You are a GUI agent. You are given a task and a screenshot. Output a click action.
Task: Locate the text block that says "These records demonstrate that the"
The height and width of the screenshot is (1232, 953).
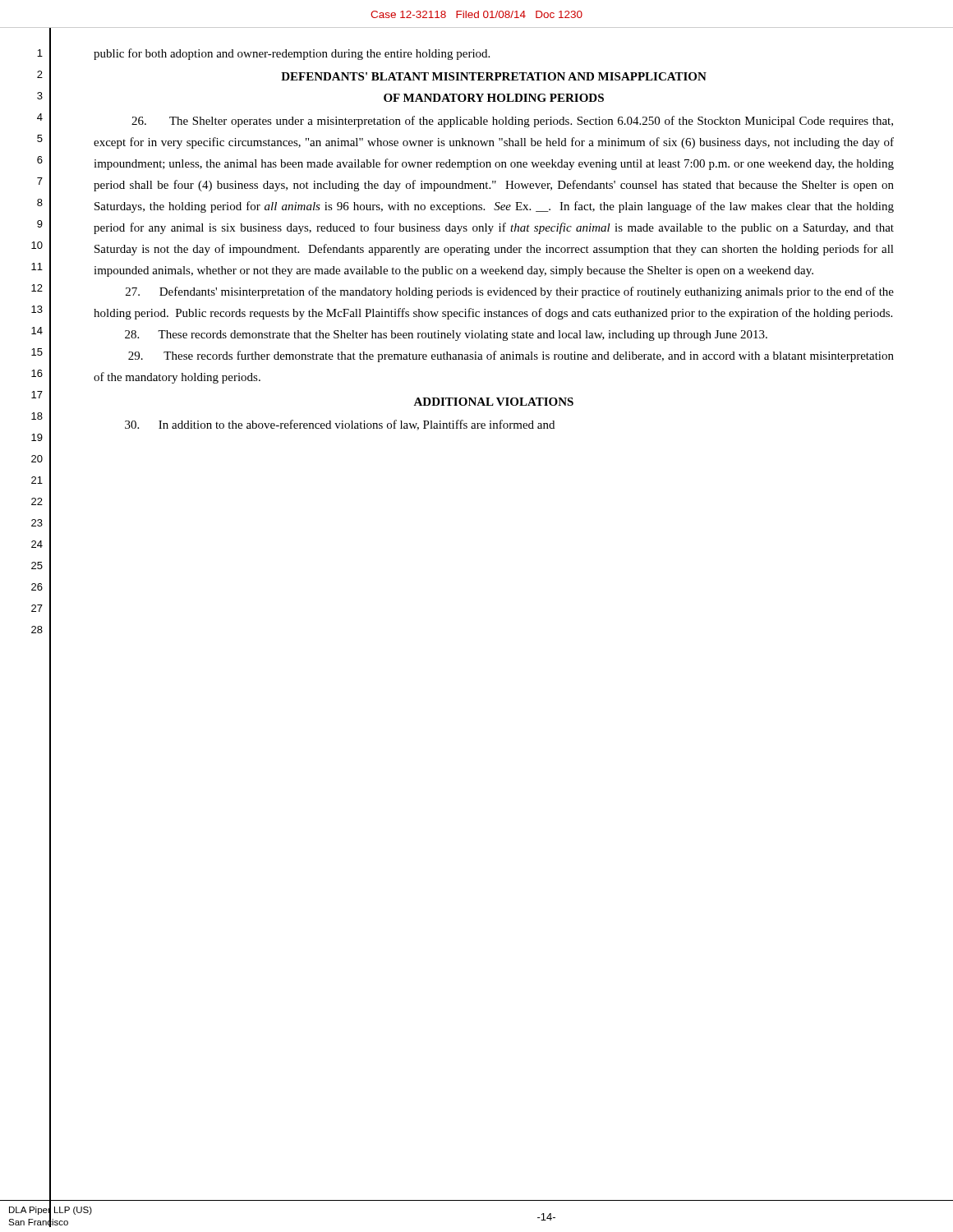pyautogui.click(x=431, y=334)
